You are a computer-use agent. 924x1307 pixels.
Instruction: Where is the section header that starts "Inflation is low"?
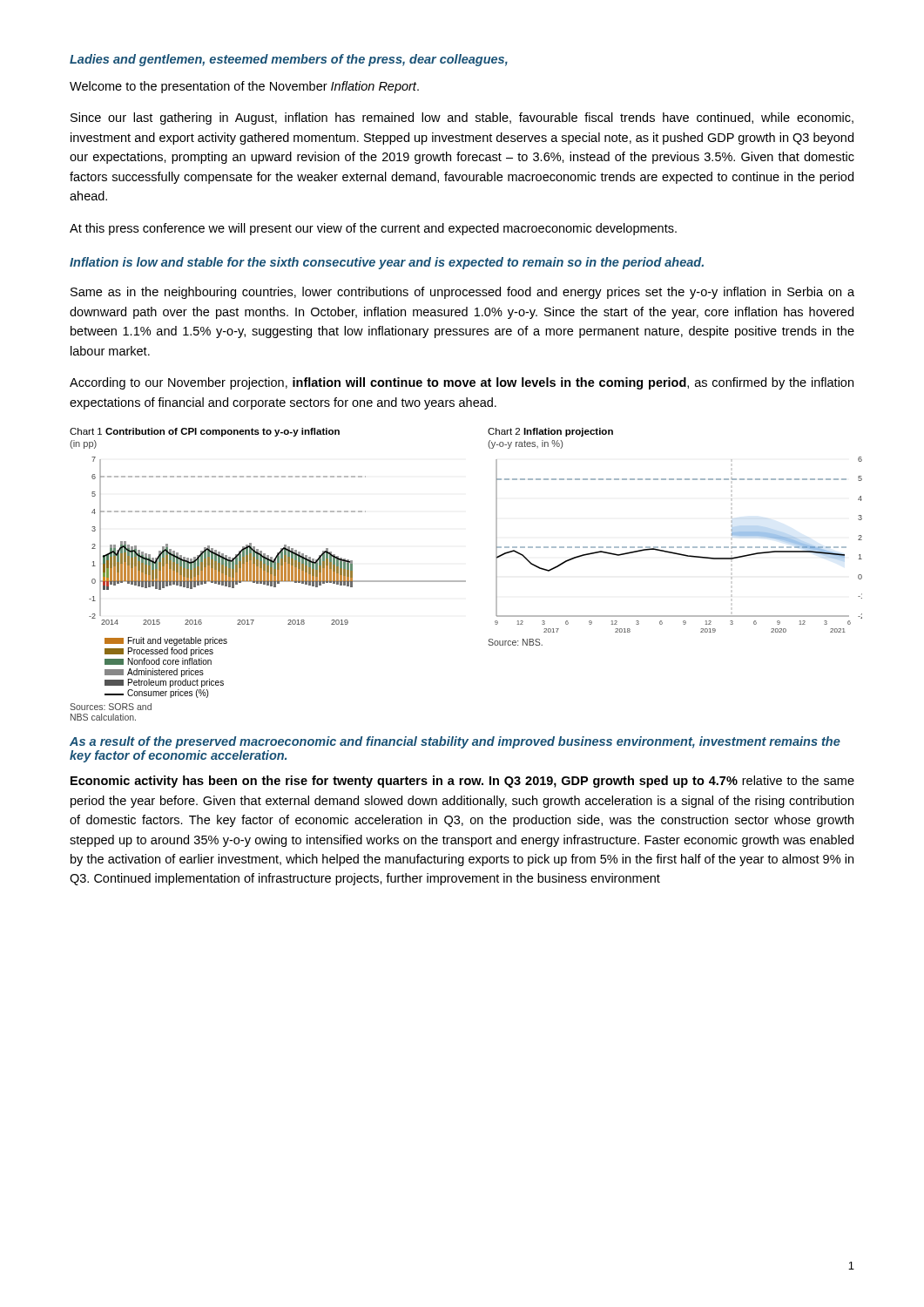click(x=387, y=263)
